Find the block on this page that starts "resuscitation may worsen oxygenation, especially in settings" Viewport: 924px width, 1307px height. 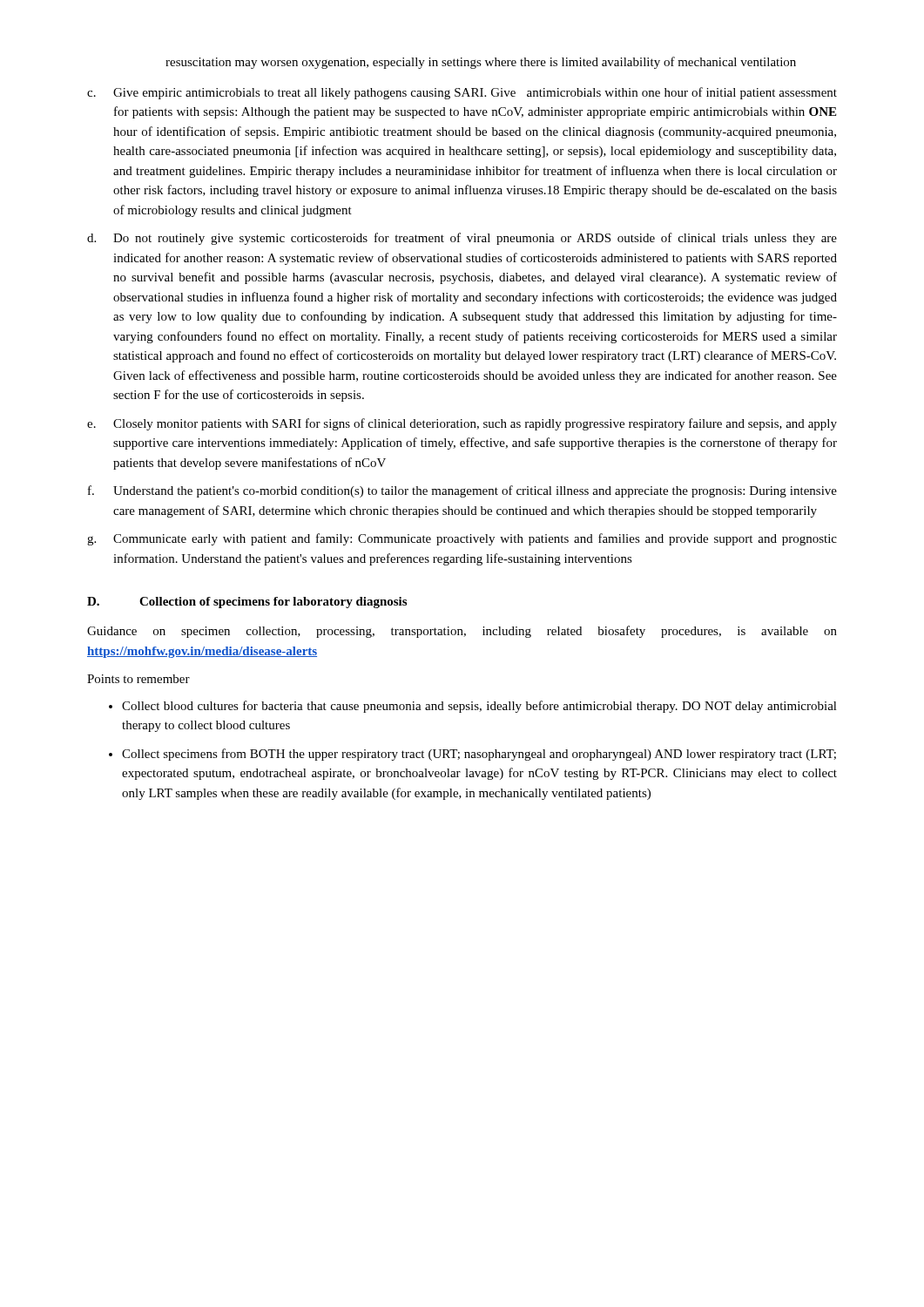point(481,62)
